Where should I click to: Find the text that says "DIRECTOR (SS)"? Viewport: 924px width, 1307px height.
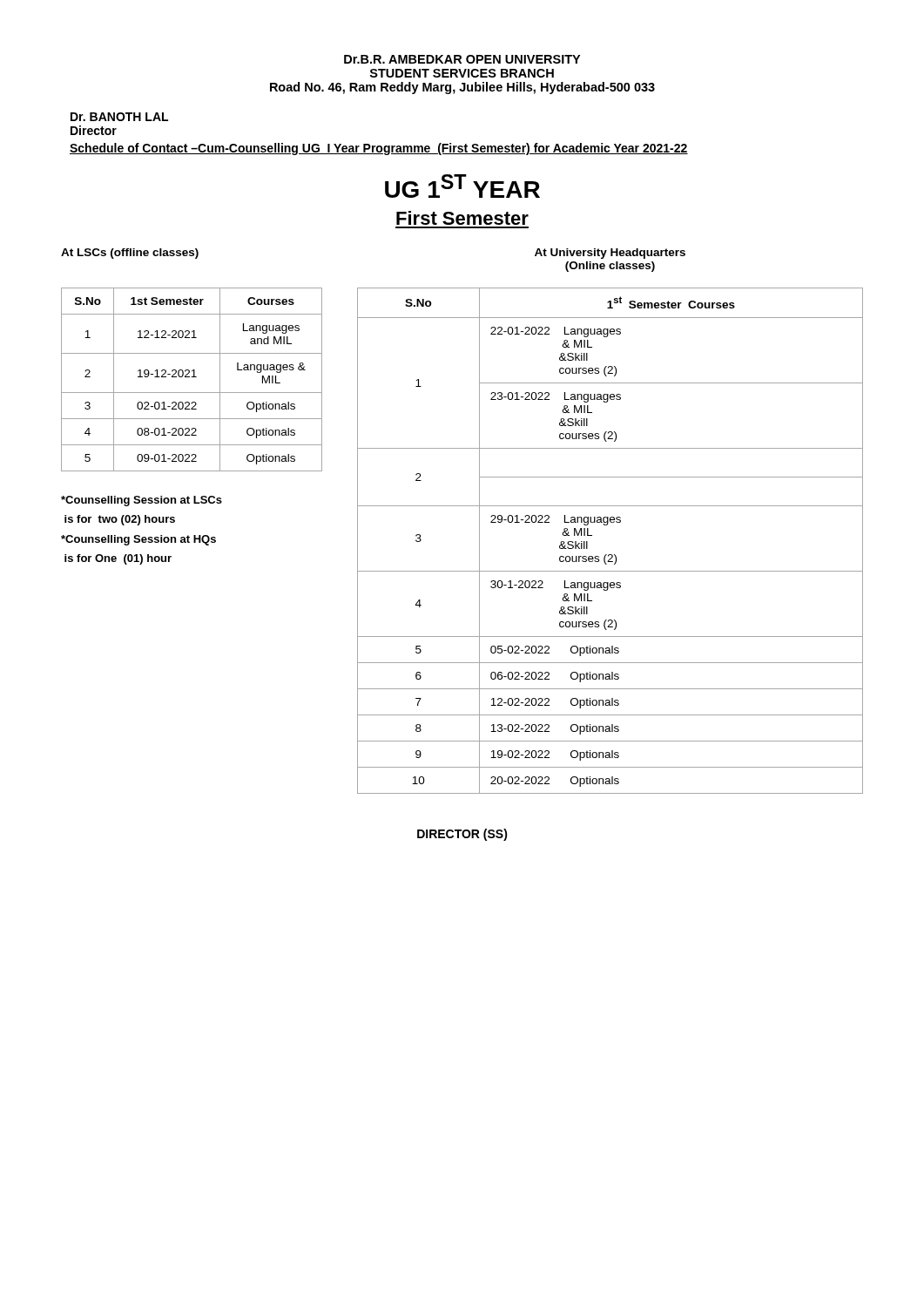(462, 834)
